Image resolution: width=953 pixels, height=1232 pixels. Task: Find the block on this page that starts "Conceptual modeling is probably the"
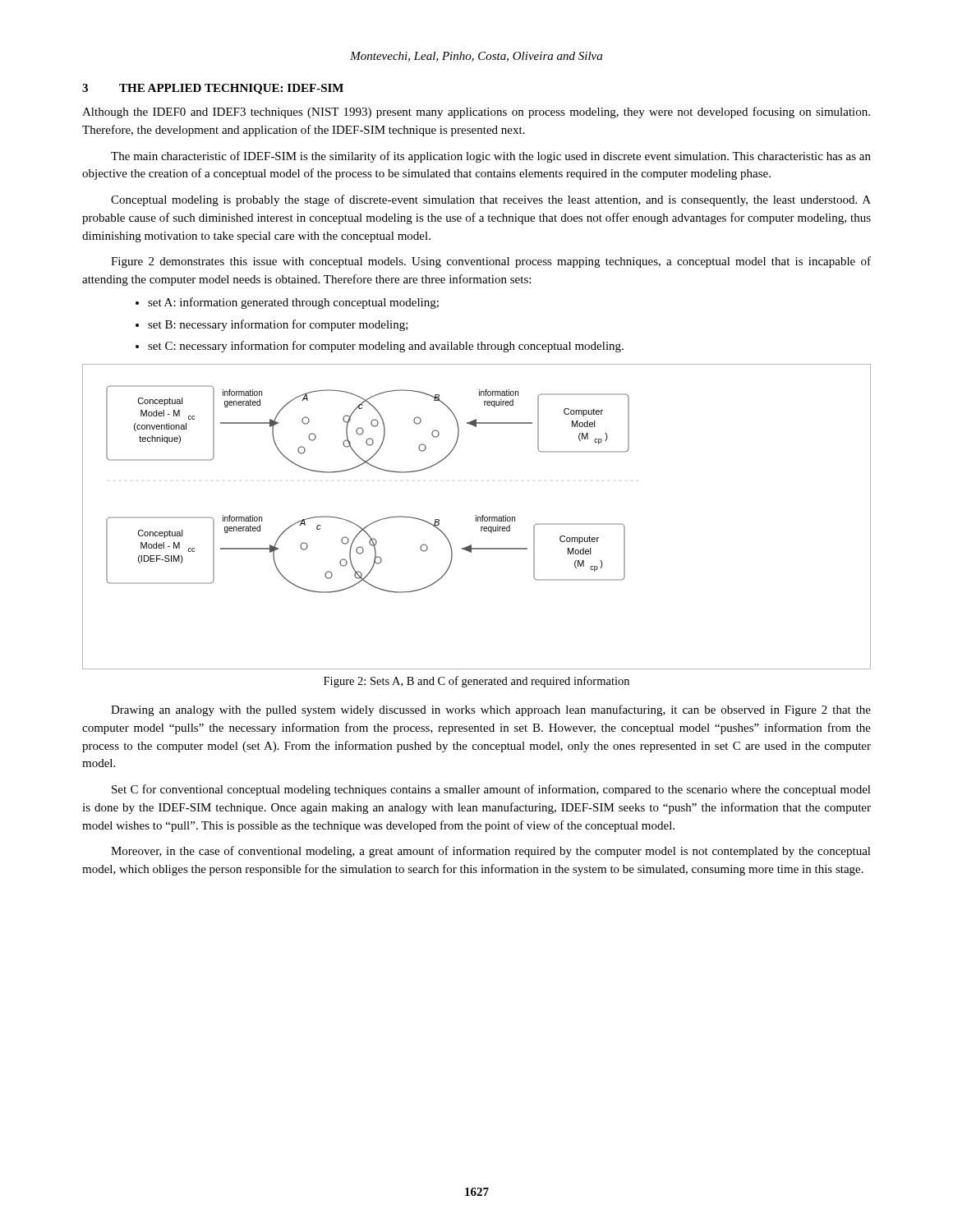(x=476, y=217)
